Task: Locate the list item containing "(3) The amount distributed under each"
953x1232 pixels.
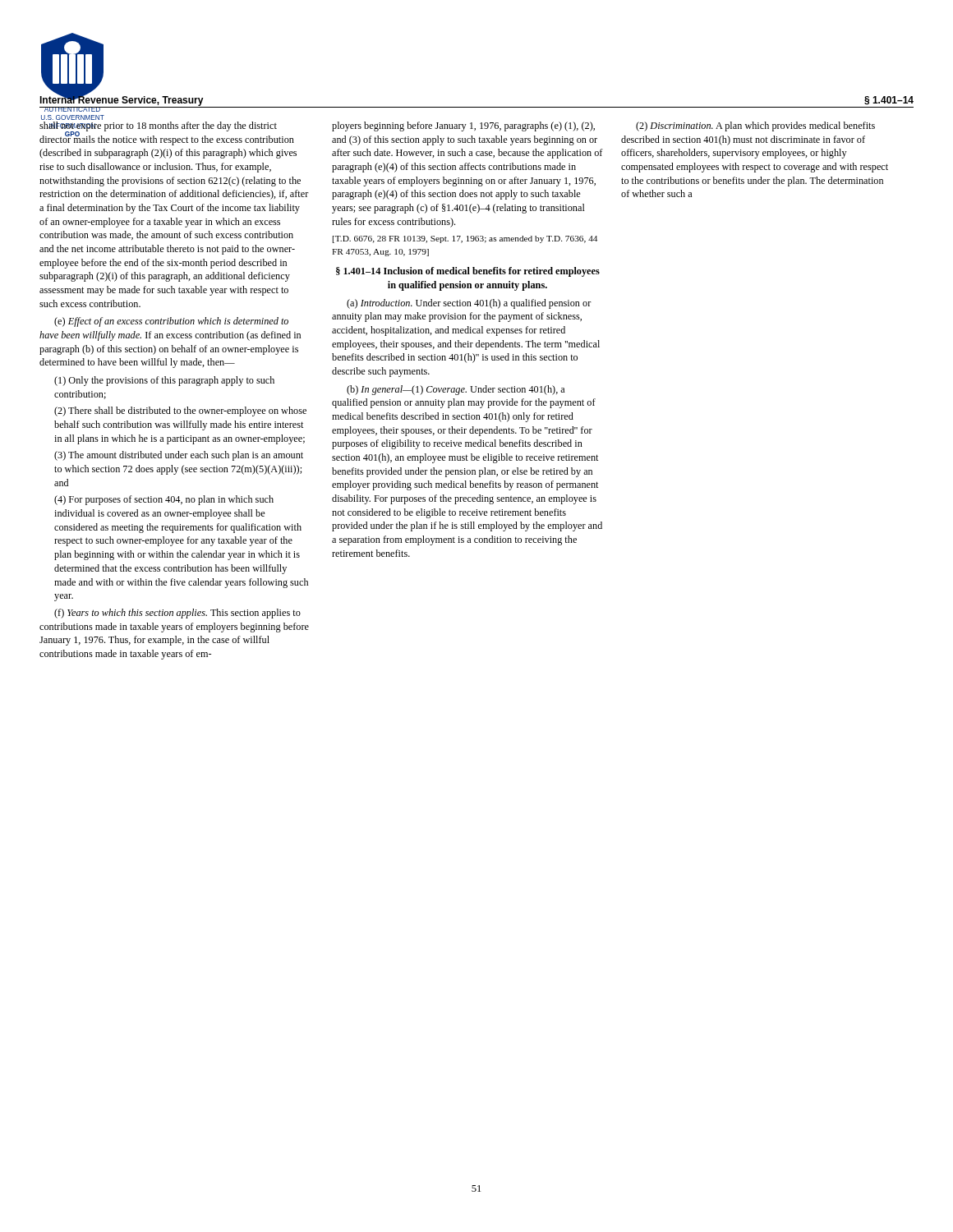Action: [x=182, y=469]
